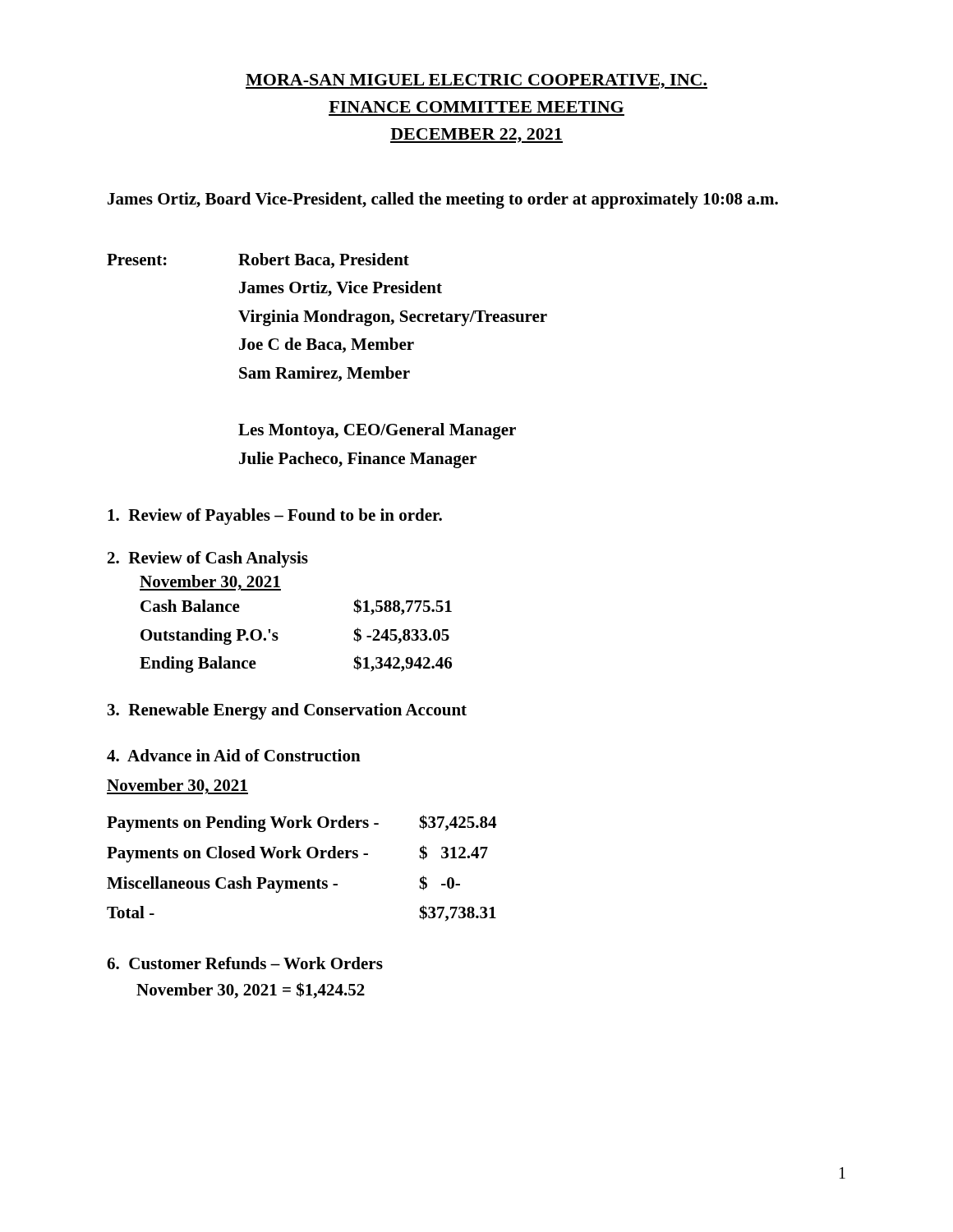Locate the block of text that opens with "Present: Robert Baca, President James Ortiz, Vice"
953x1232 pixels.
pos(258,261)
